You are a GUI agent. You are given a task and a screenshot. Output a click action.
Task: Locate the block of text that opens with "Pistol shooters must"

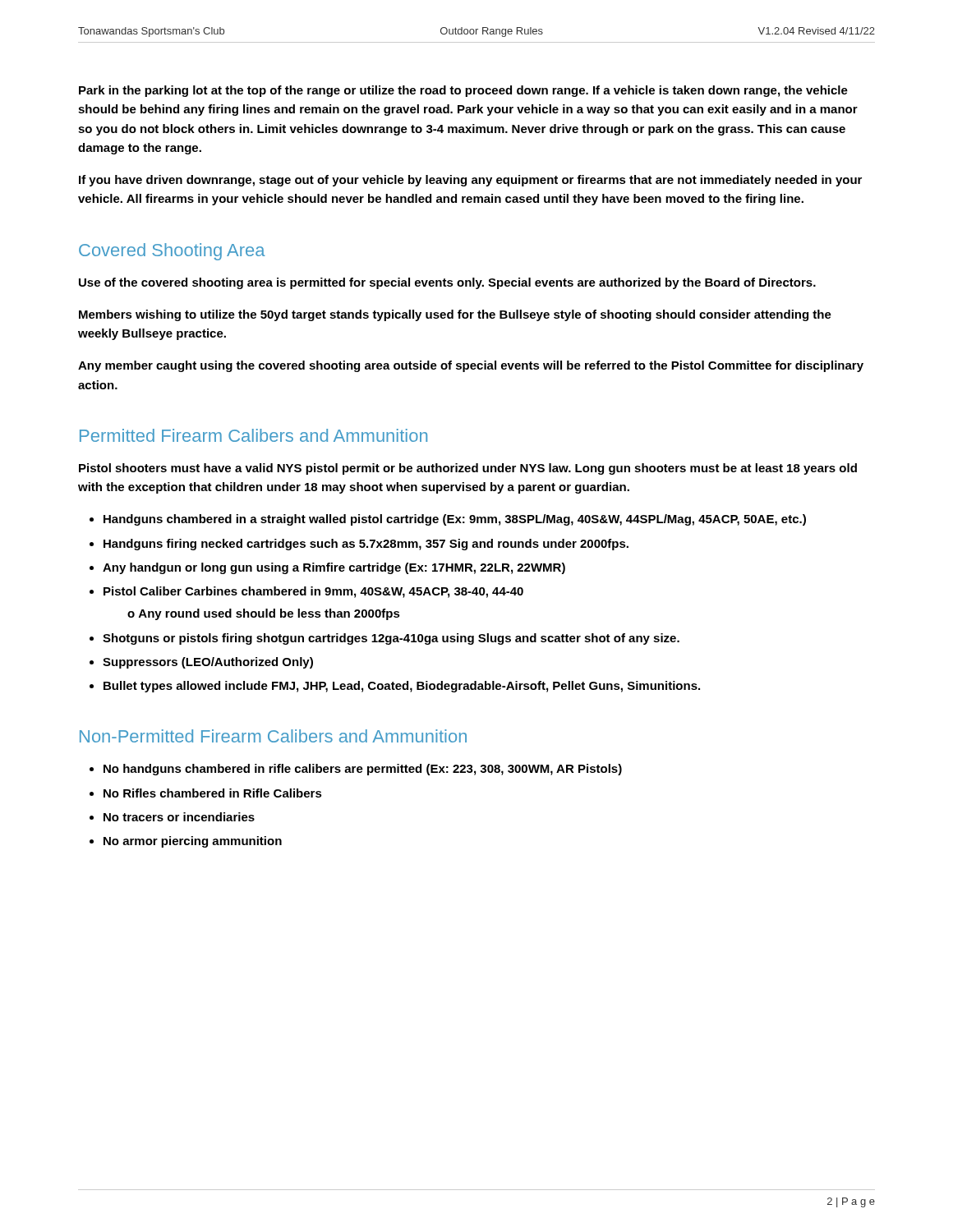coord(468,477)
